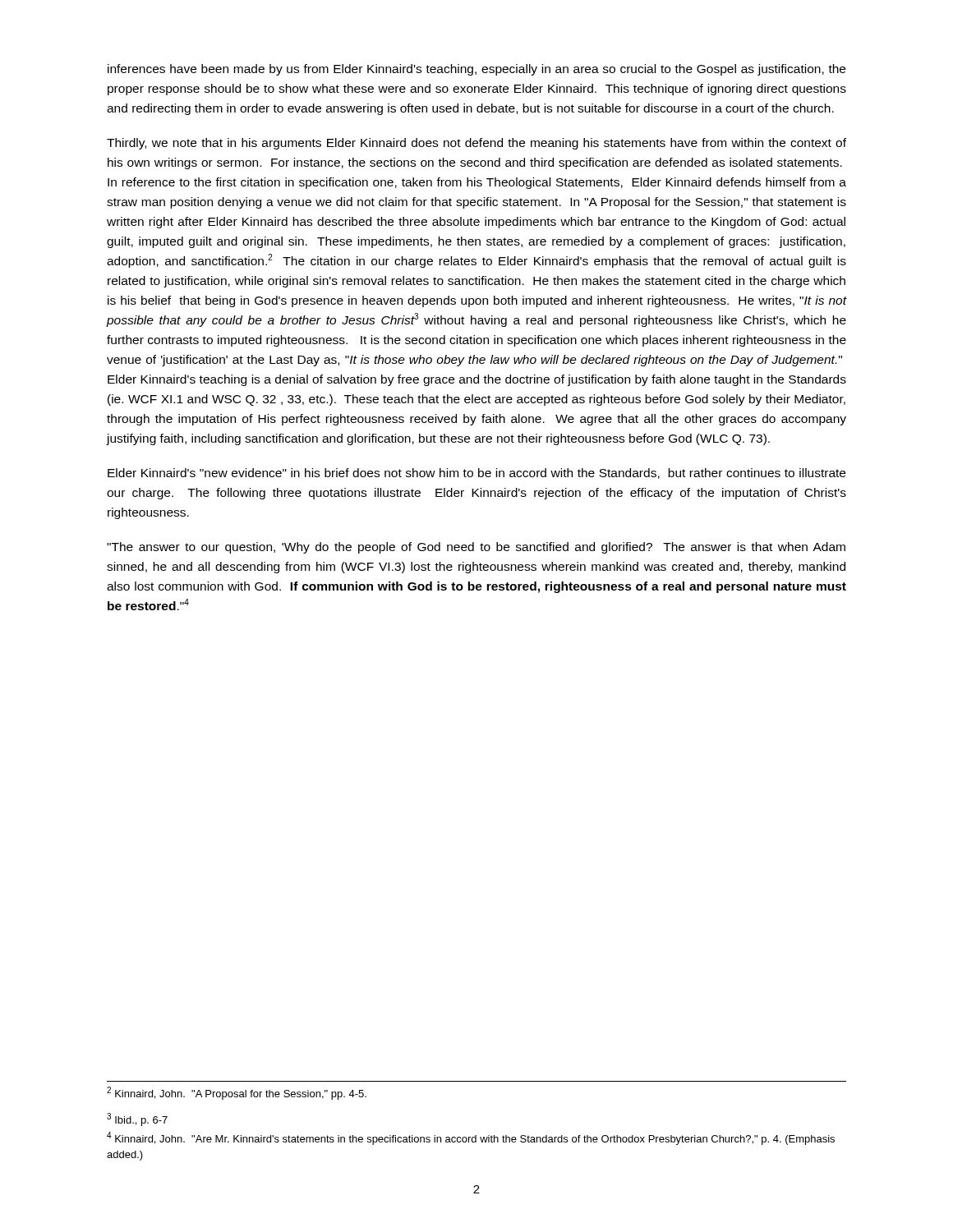Find the element starting "3 Ibid., p. 6-7"
Image resolution: width=953 pixels, height=1232 pixels.
[x=137, y=1120]
